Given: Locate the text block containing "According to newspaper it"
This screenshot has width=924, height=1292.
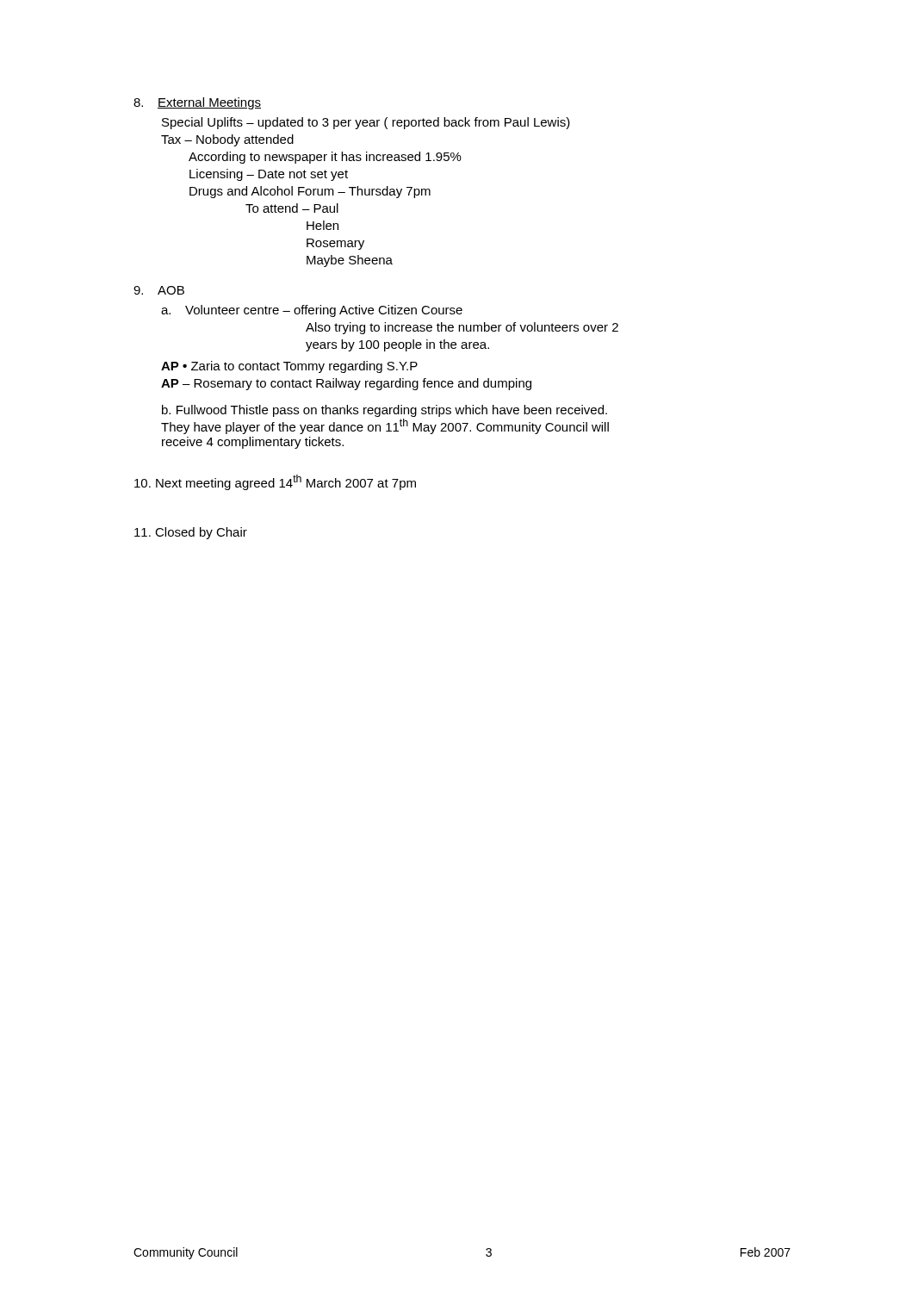Looking at the screenshot, I should pos(325,156).
